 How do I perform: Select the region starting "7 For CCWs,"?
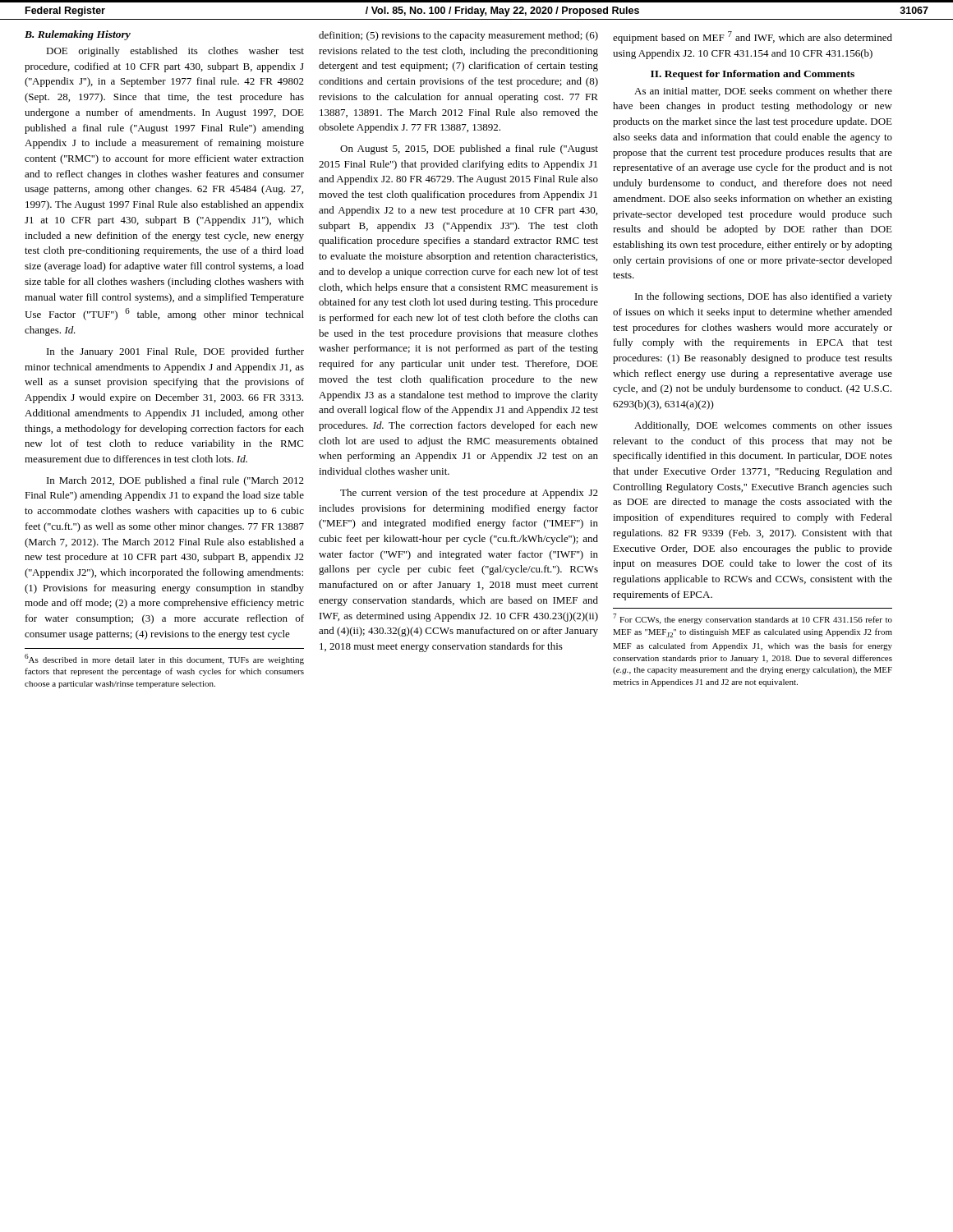click(x=753, y=649)
